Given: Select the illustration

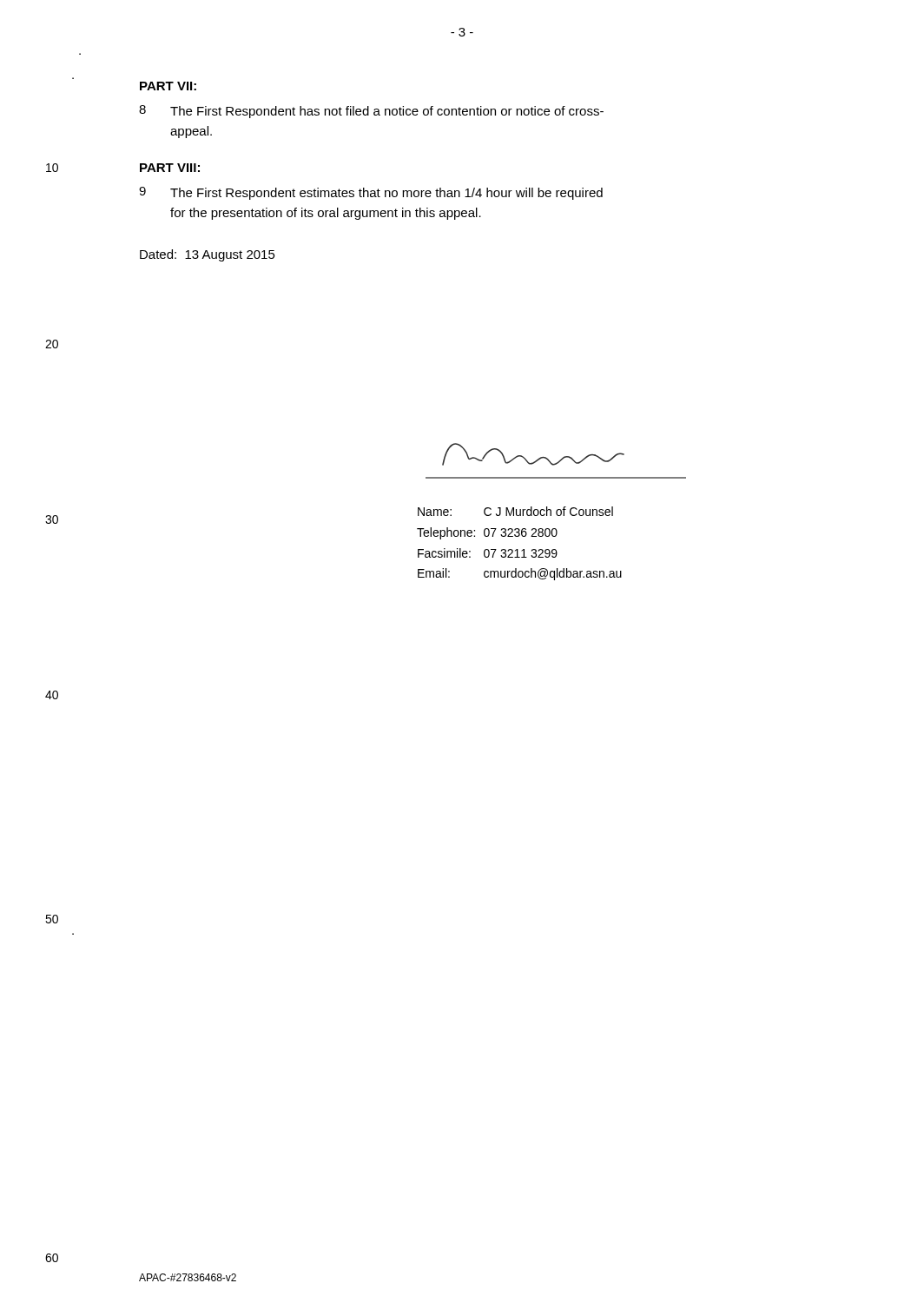Looking at the screenshot, I should tap(564, 452).
